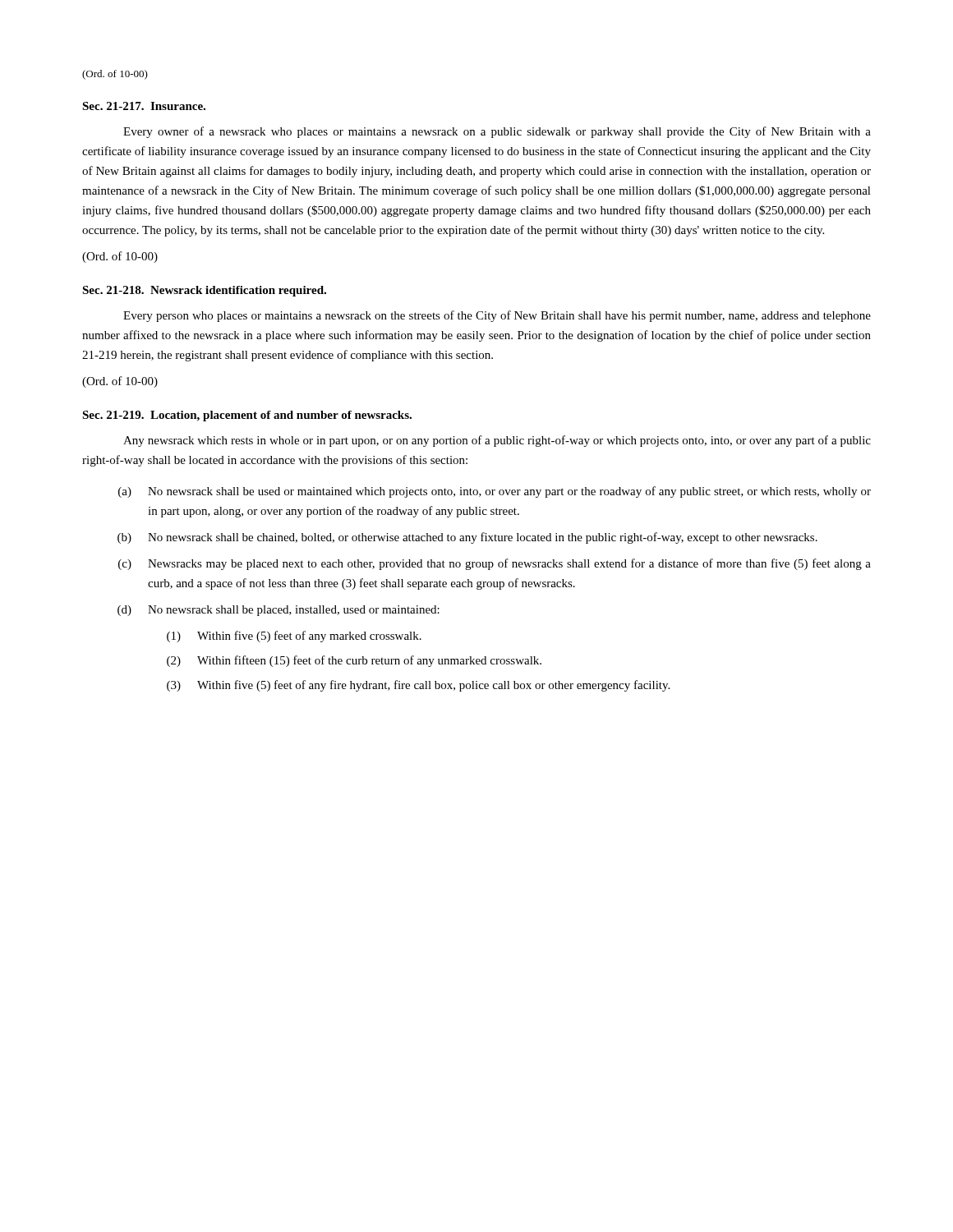953x1232 pixels.
Task: Locate the text starting "Every owner of"
Action: tap(476, 181)
